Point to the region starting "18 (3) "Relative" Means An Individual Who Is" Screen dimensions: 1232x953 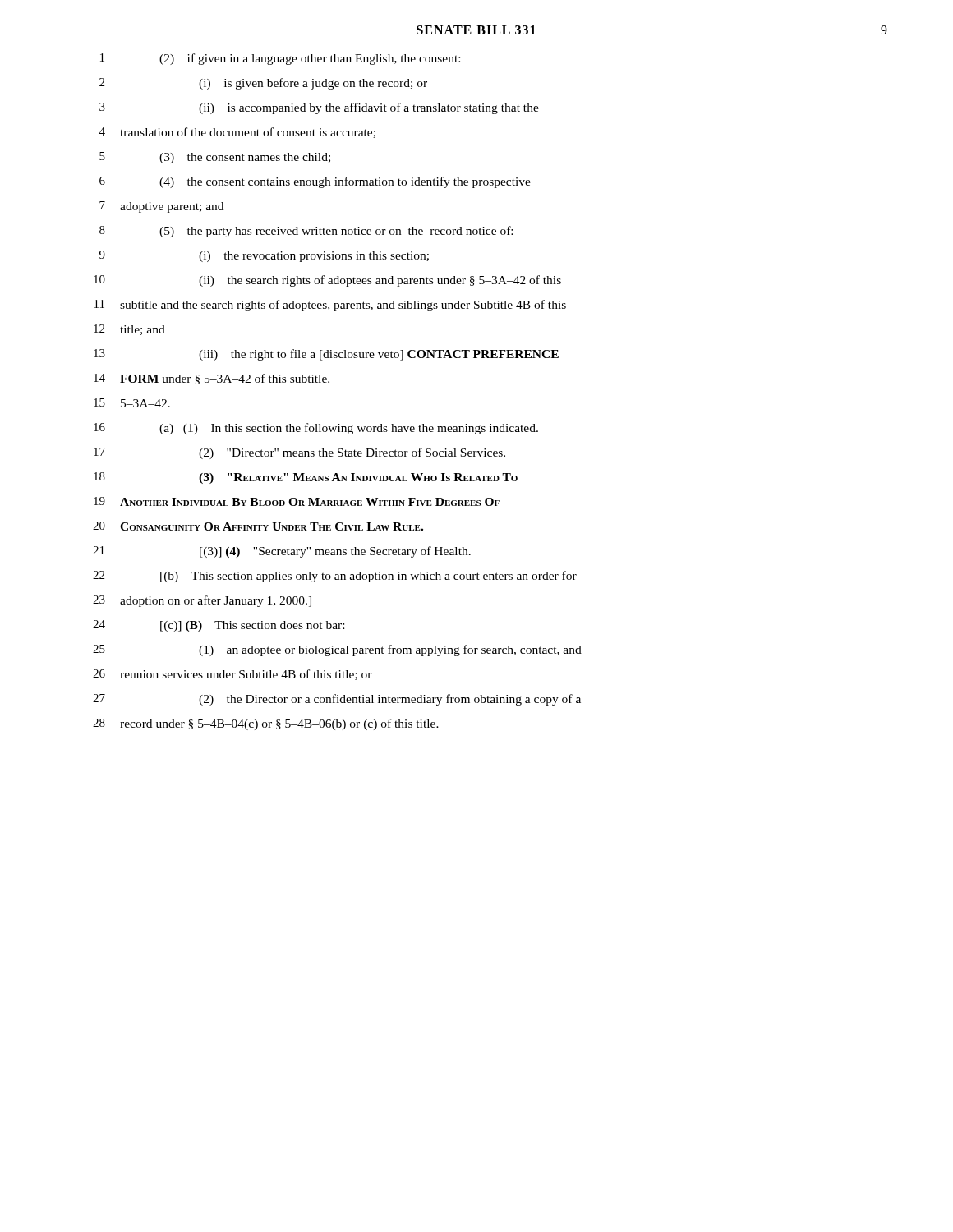(x=476, y=477)
